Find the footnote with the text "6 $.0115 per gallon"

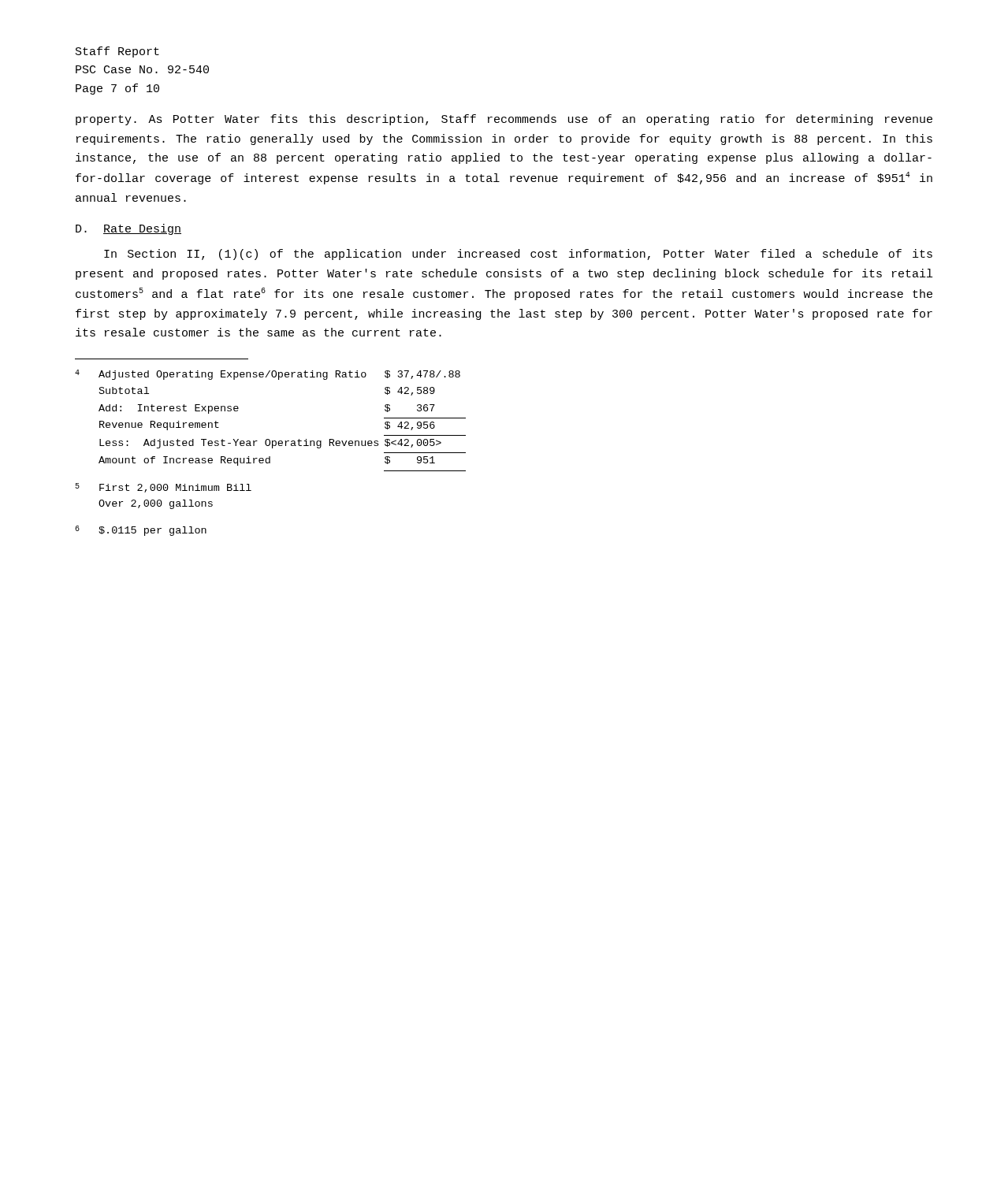(x=141, y=532)
